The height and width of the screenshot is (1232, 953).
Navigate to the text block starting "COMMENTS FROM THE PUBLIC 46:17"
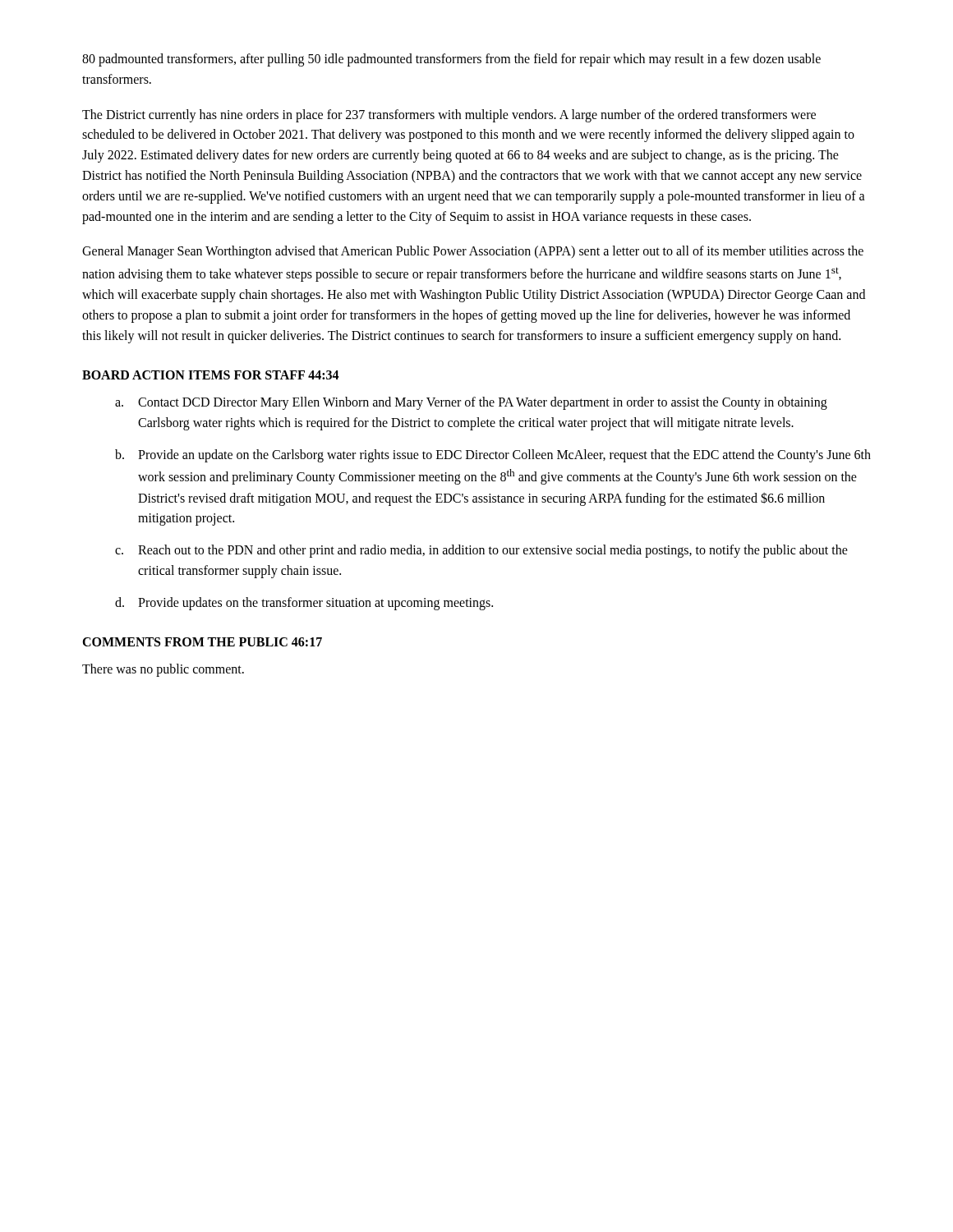point(202,642)
